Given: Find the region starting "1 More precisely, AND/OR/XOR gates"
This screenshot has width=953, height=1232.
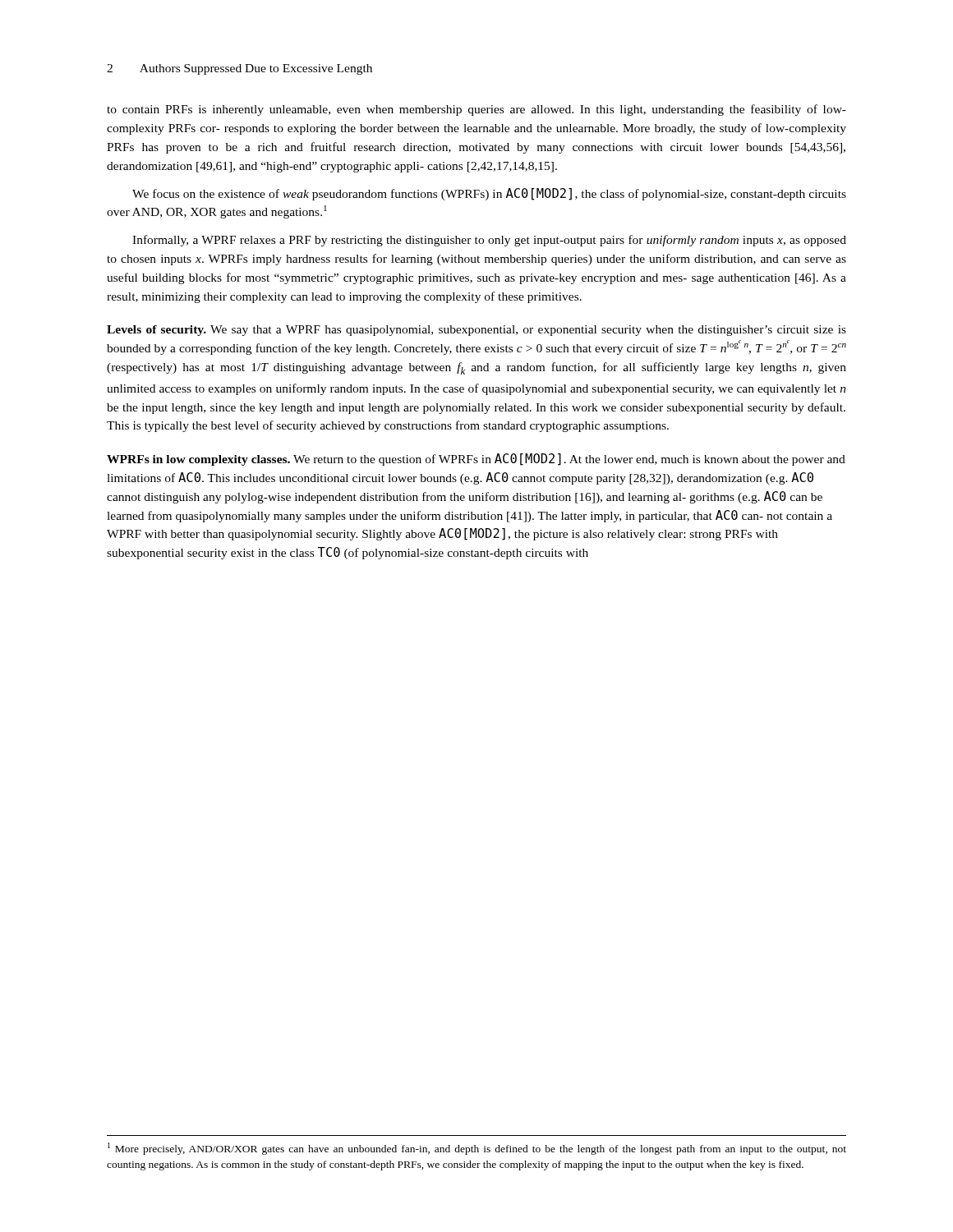Looking at the screenshot, I should [x=476, y=1157].
